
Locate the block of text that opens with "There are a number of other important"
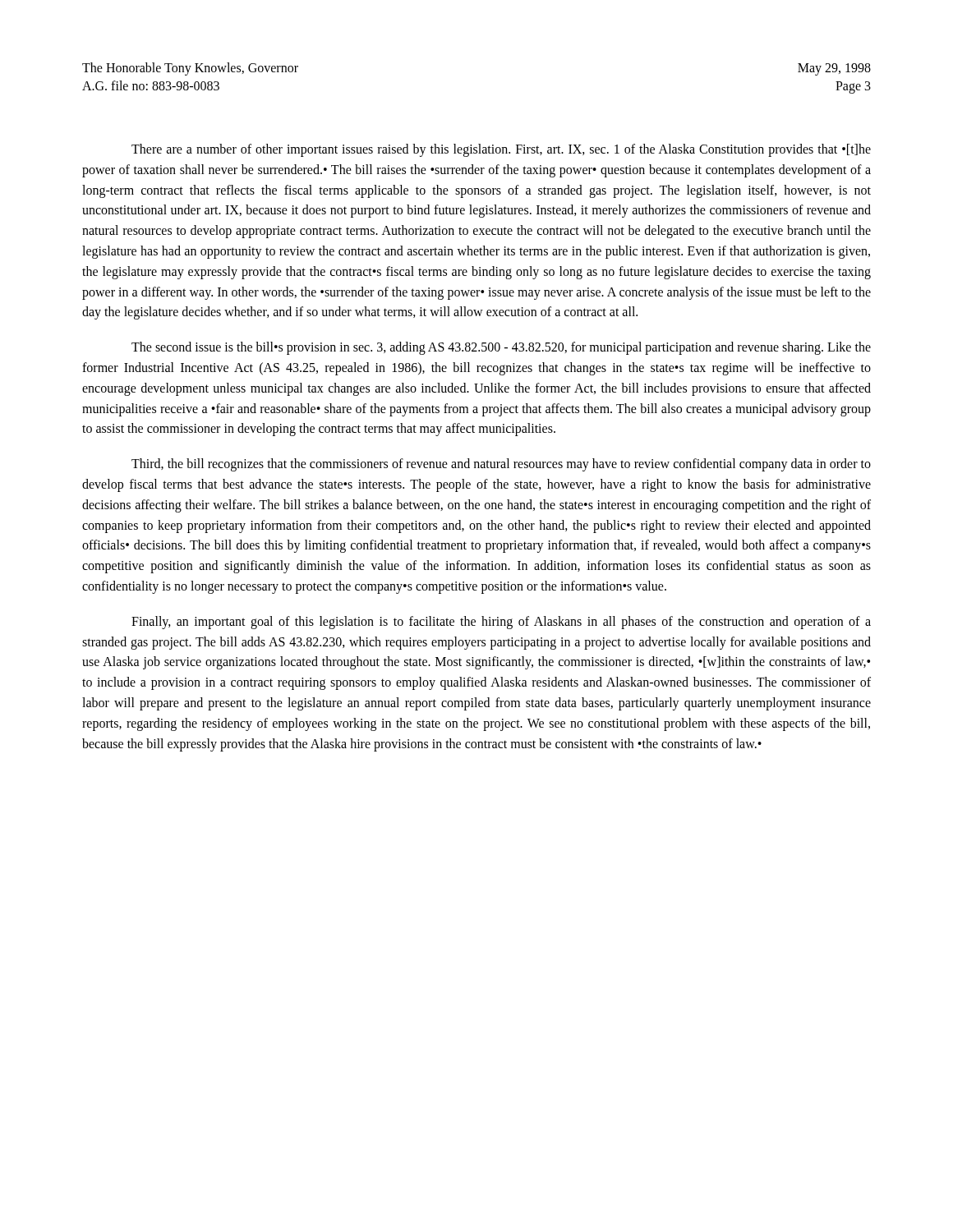point(476,231)
